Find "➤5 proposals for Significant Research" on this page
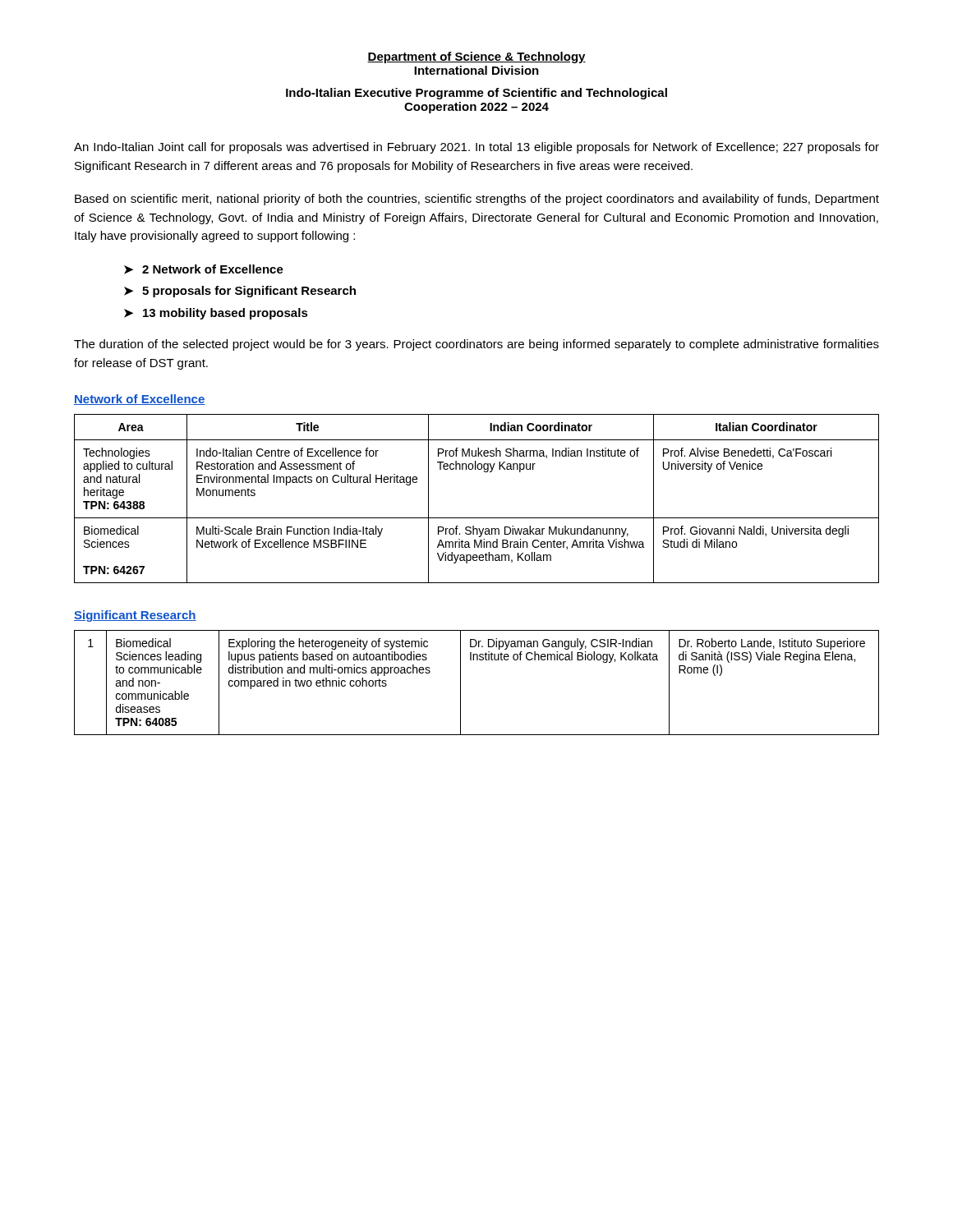 [x=240, y=291]
